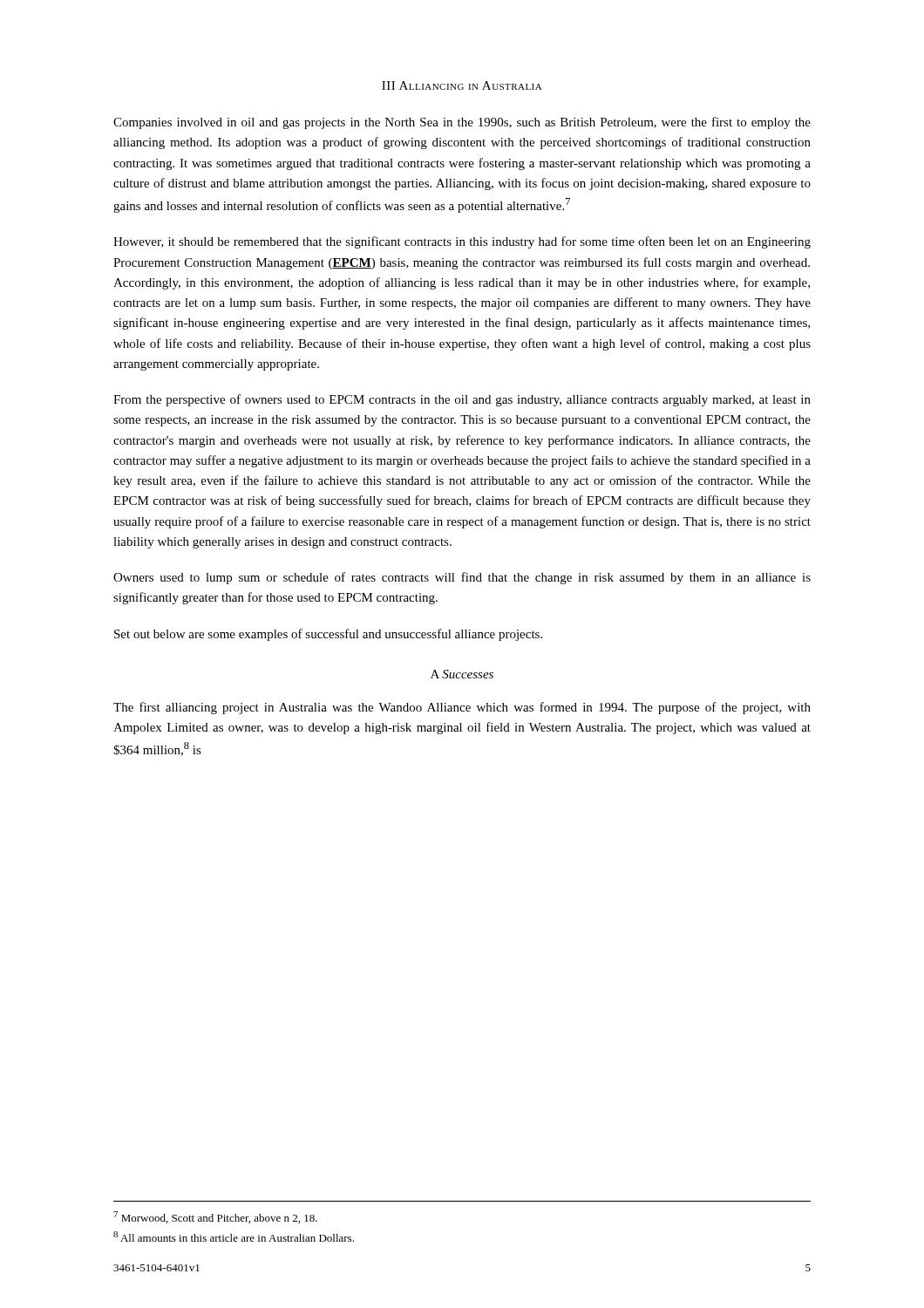This screenshot has height=1308, width=924.
Task: Locate the block of text that opens with "Companies involved in oil and gas projects in"
Action: click(462, 164)
